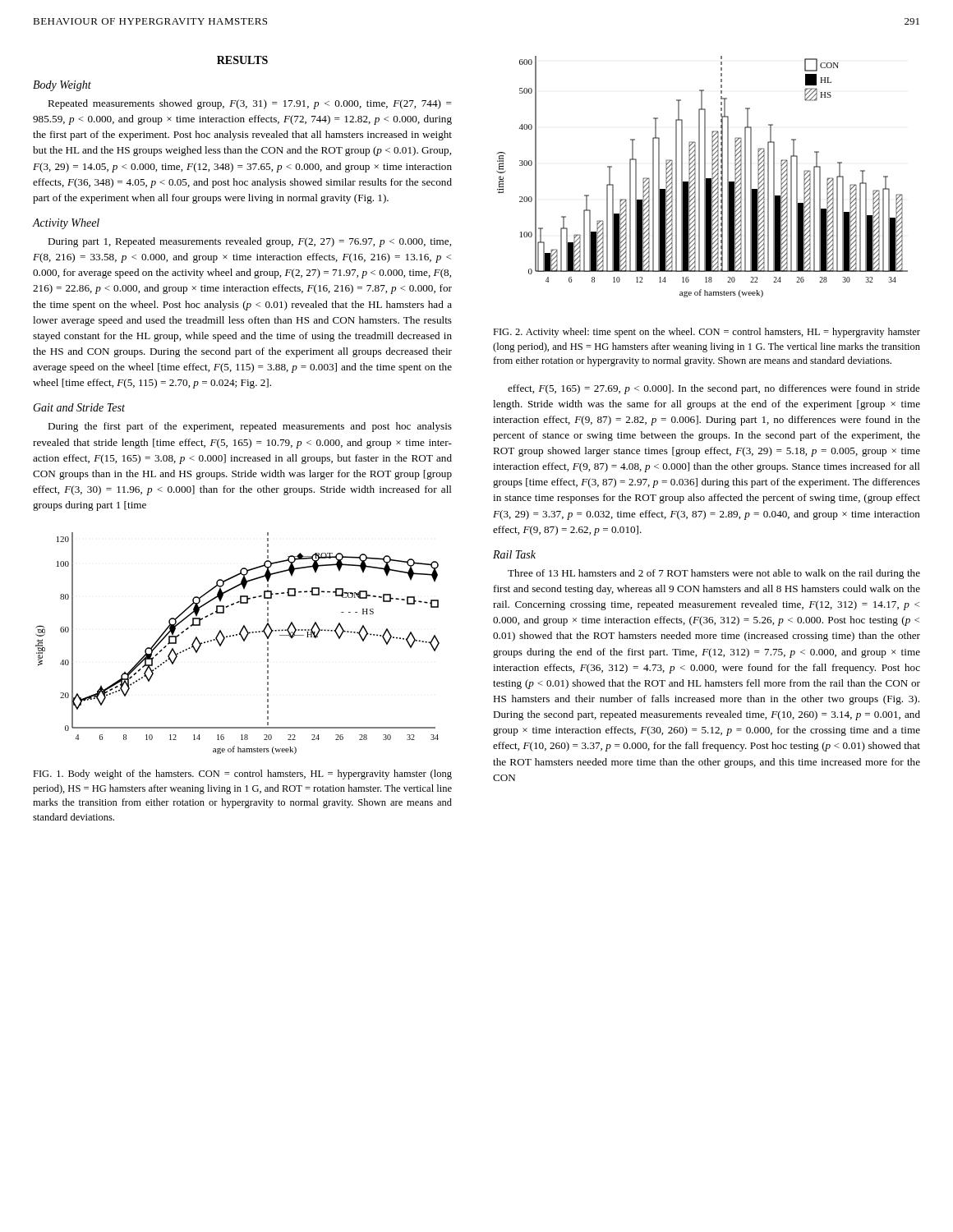Locate the text block that reads "effect, F(5, 165) = 27.69, p <"

point(707,458)
